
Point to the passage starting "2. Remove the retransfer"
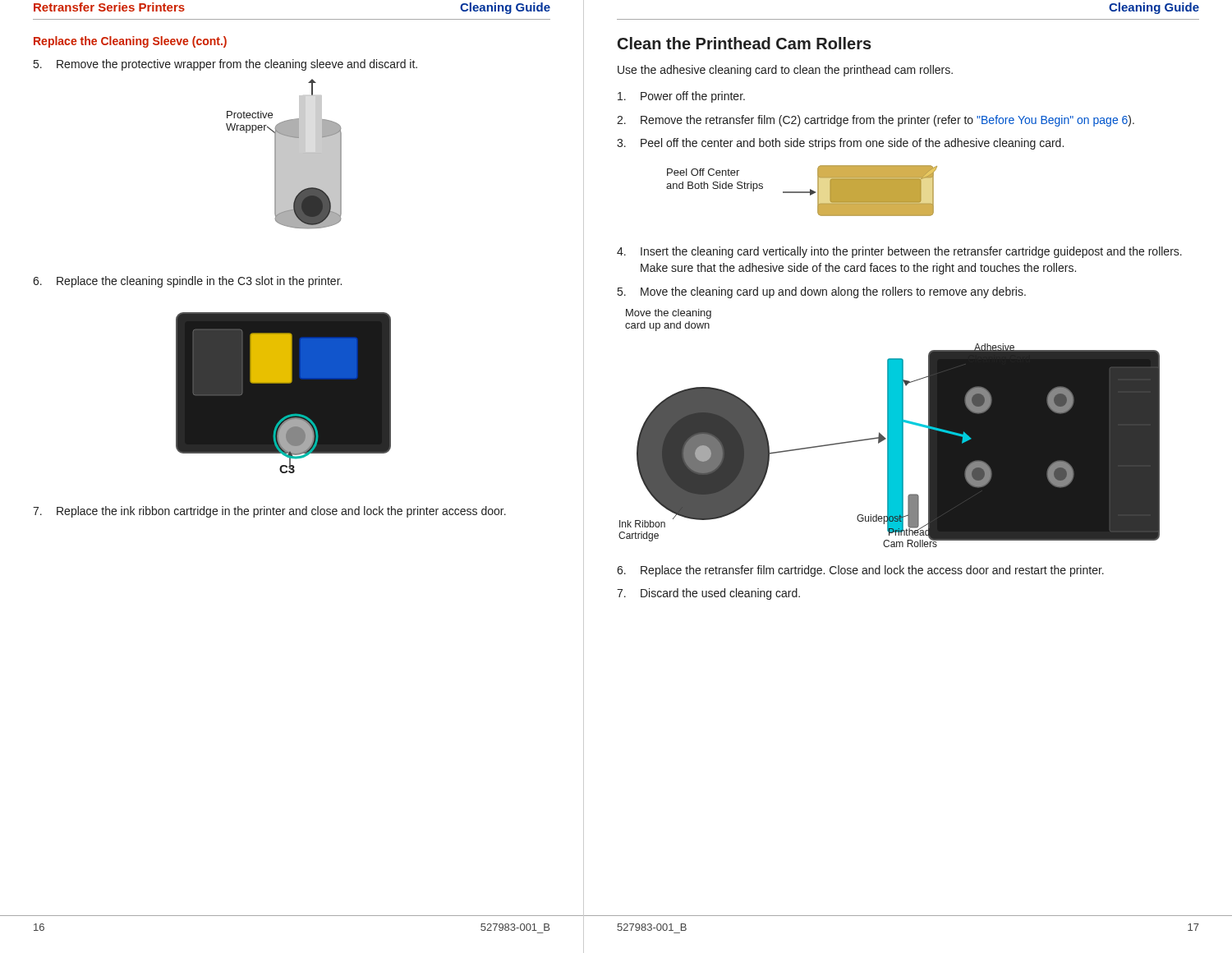[908, 120]
